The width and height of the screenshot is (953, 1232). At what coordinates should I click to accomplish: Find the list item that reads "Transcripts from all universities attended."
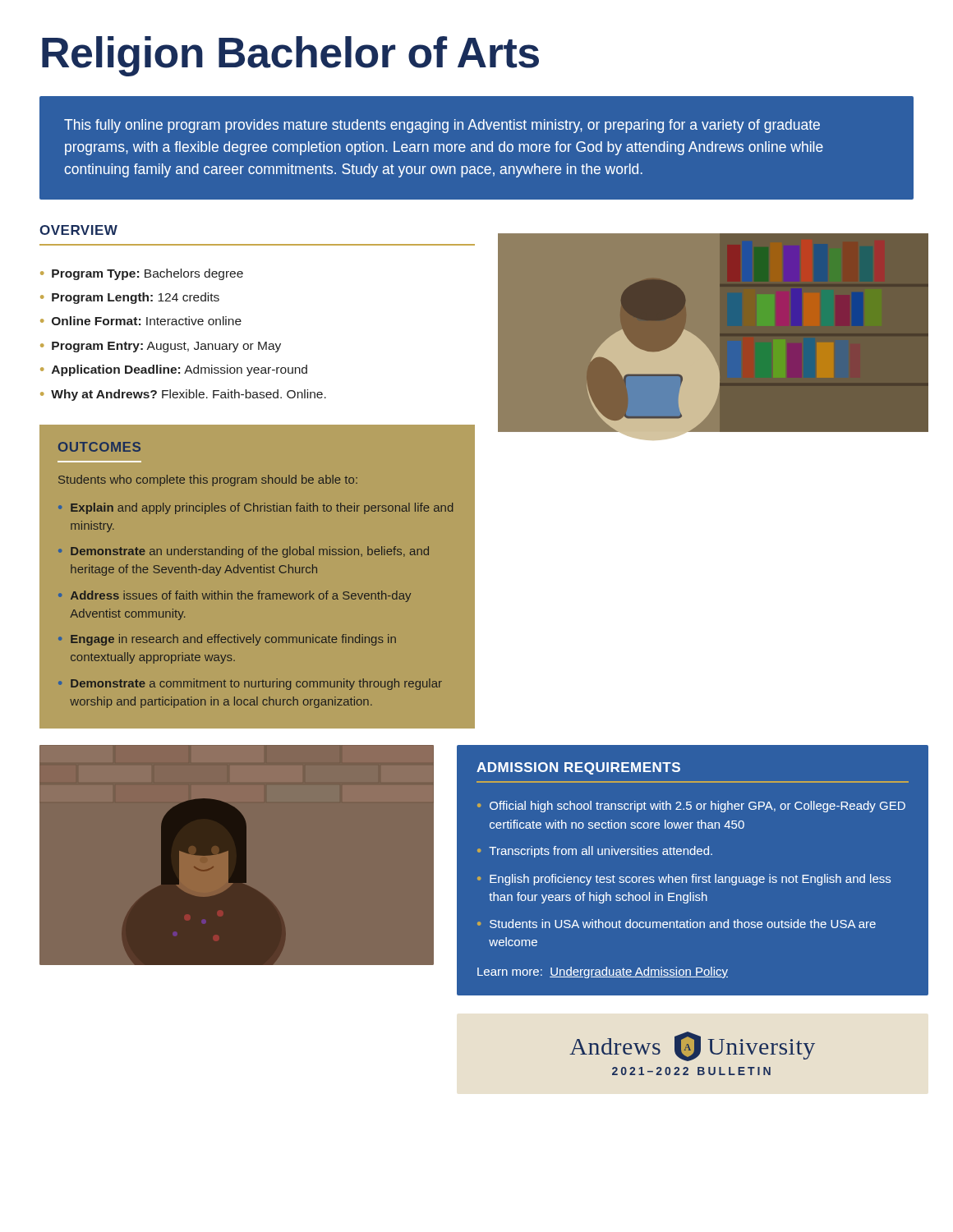601,851
